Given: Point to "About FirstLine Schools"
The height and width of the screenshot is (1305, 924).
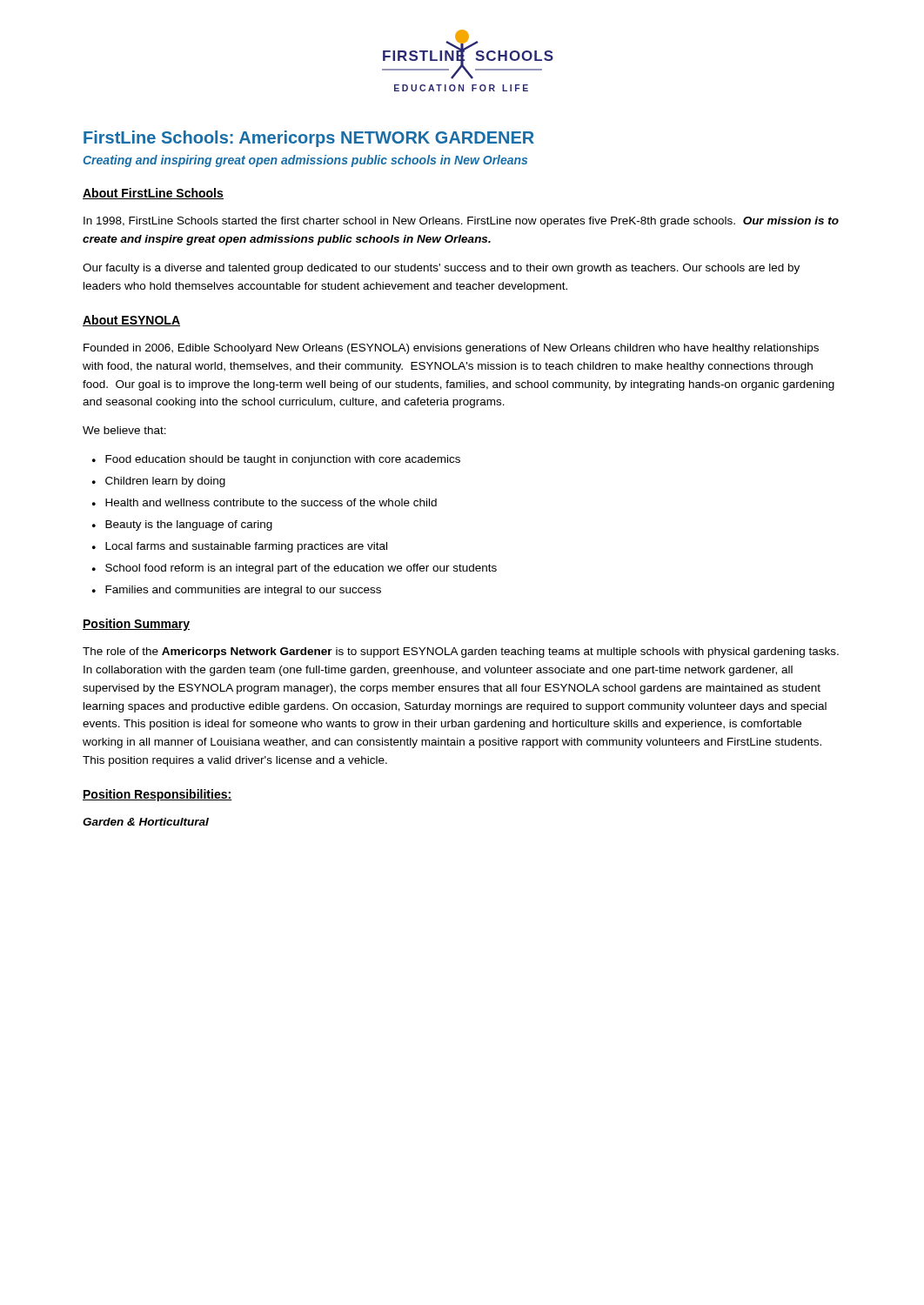Looking at the screenshot, I should [153, 193].
